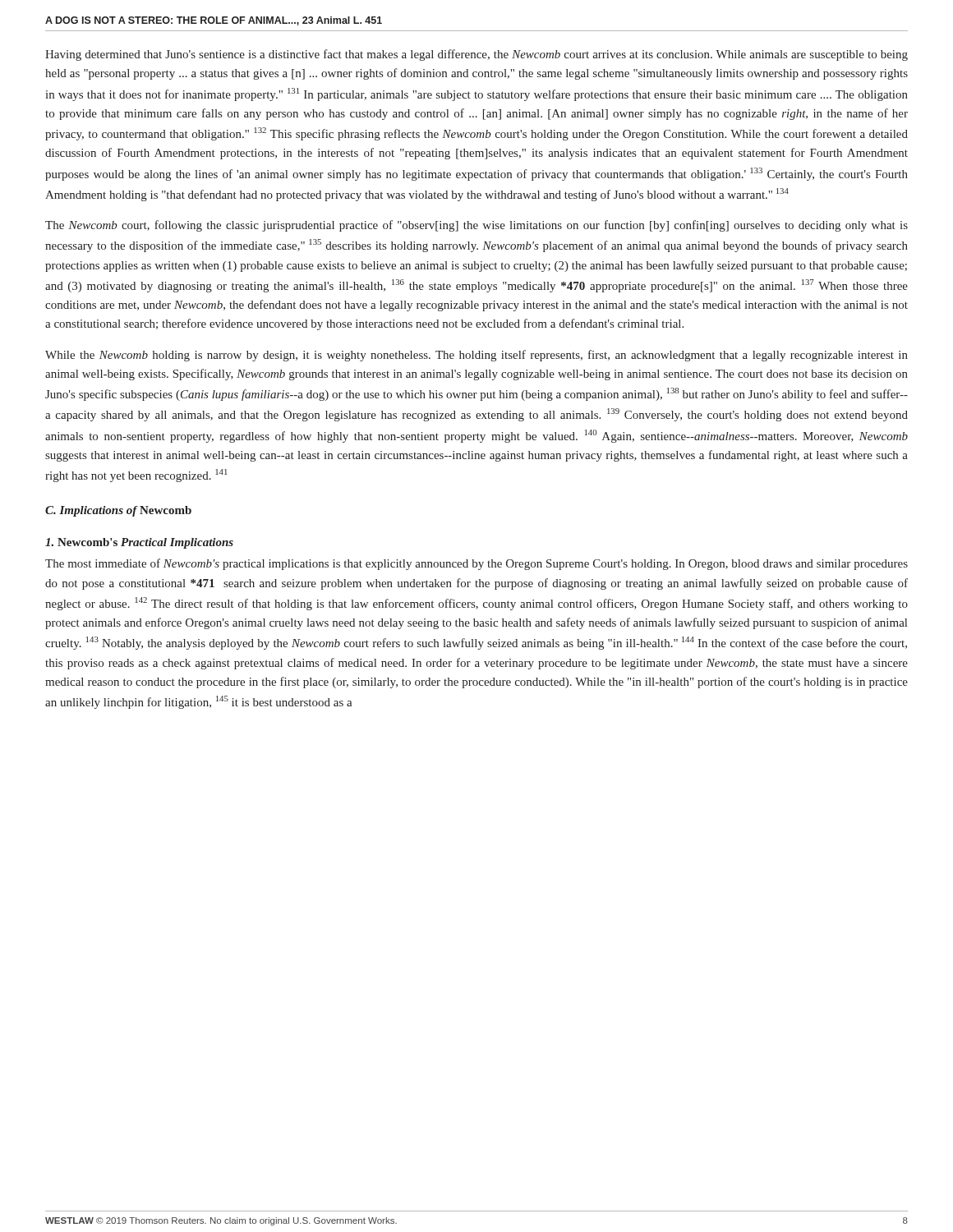Select the block starting "1. Newcomb's Practical Implications"
This screenshot has width=953, height=1232.
[139, 542]
